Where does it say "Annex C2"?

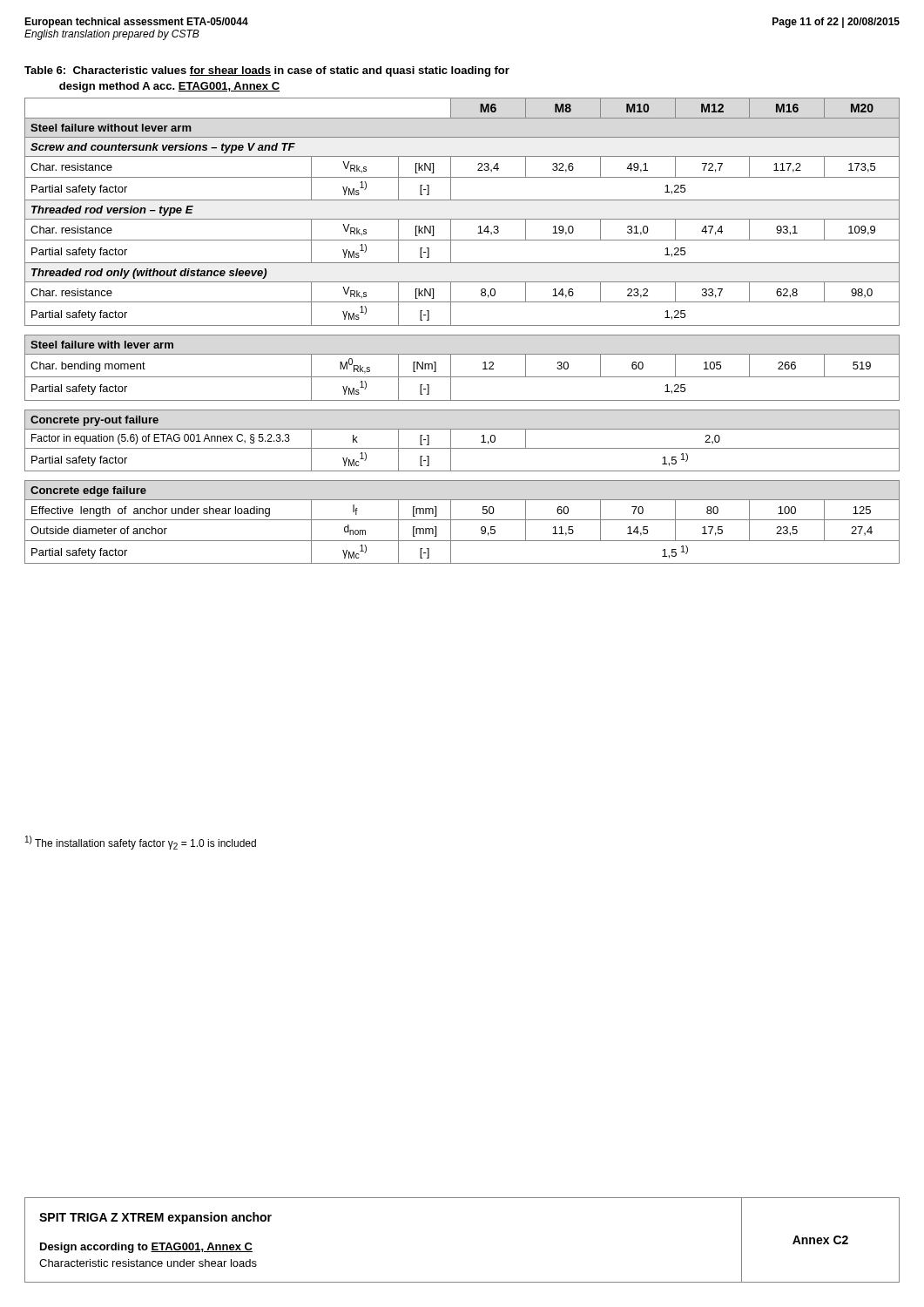[x=820, y=1240]
